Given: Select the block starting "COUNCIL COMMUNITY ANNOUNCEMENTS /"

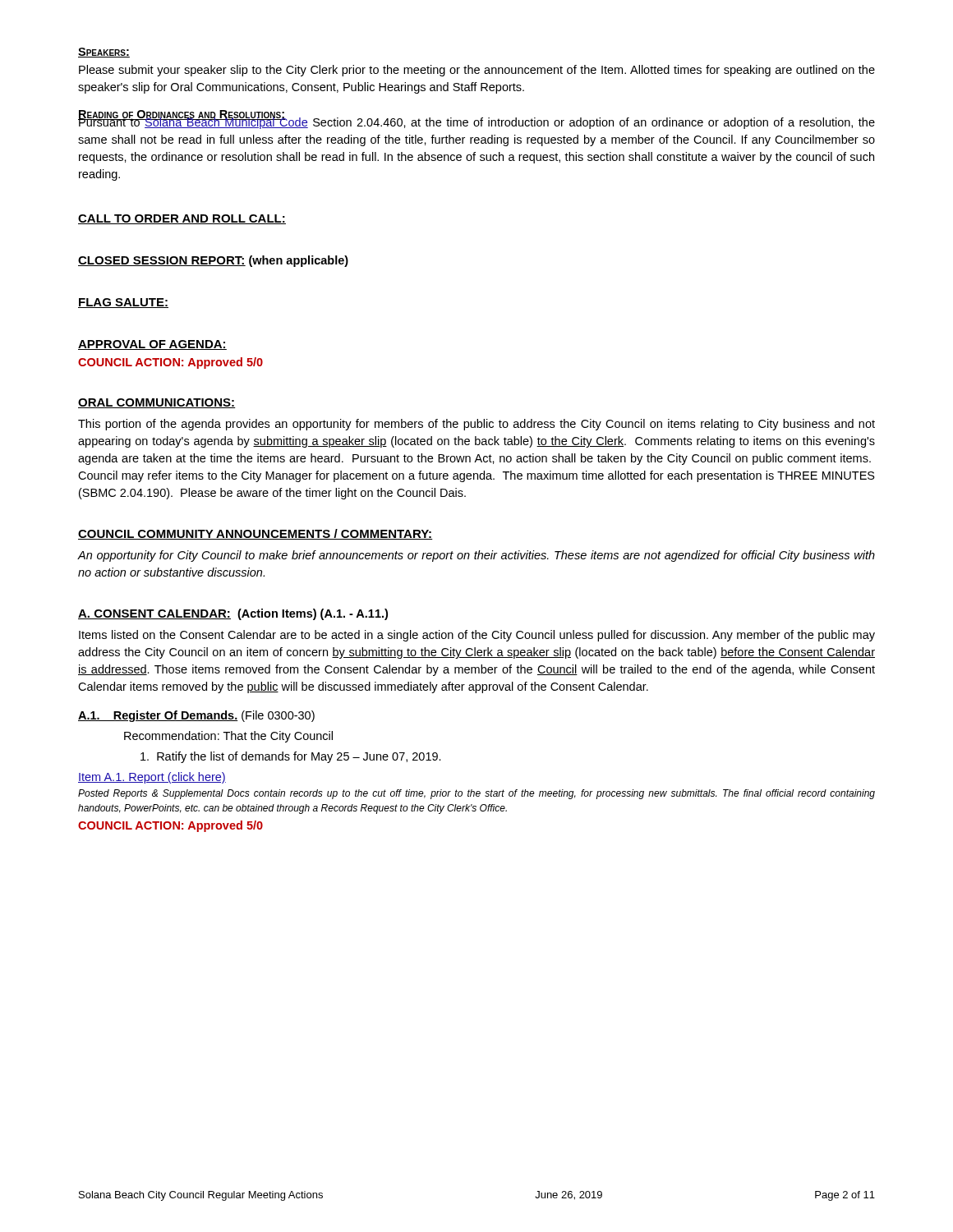Looking at the screenshot, I should 255,534.
